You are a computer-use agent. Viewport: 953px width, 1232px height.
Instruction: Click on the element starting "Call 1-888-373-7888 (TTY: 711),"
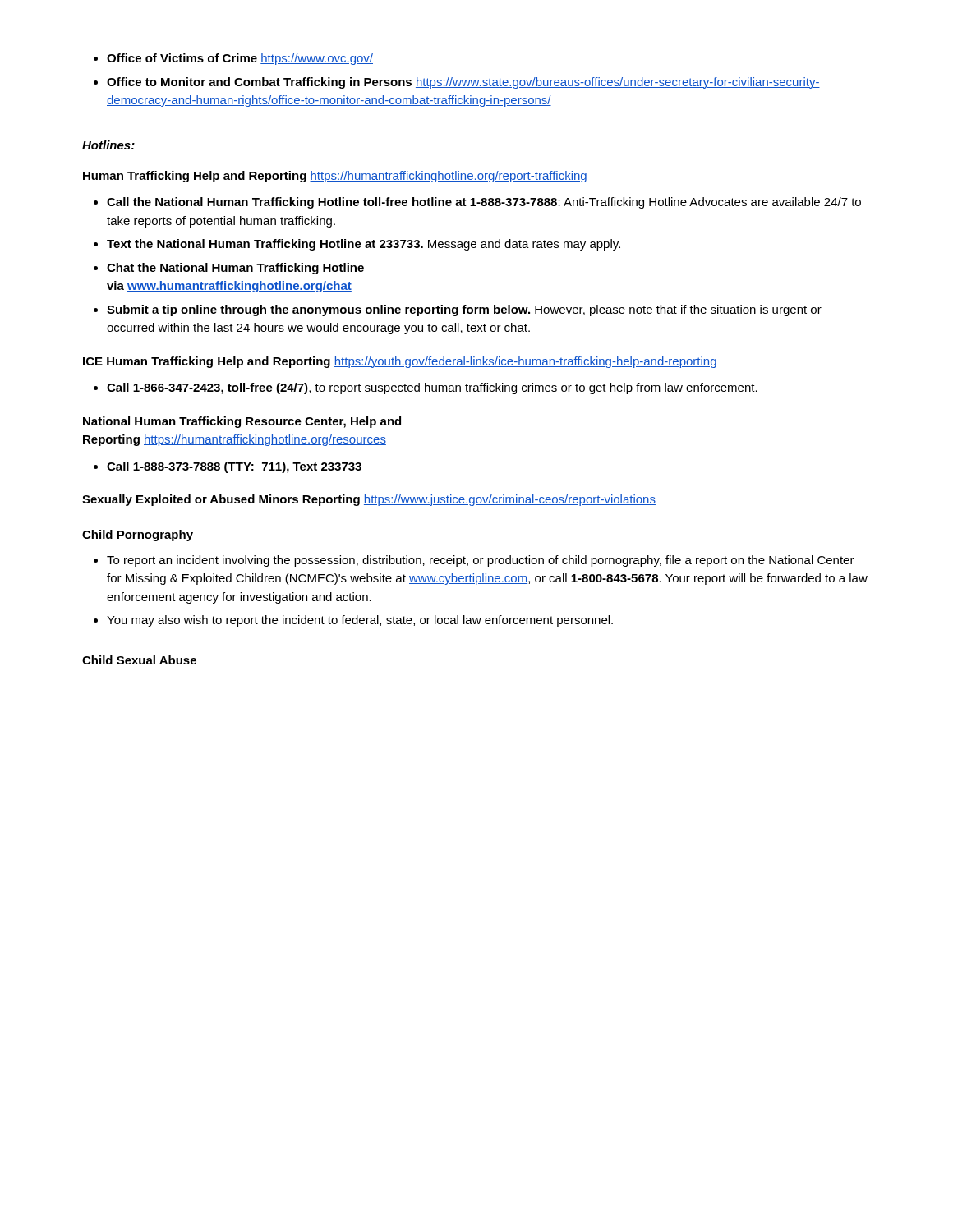point(228,467)
